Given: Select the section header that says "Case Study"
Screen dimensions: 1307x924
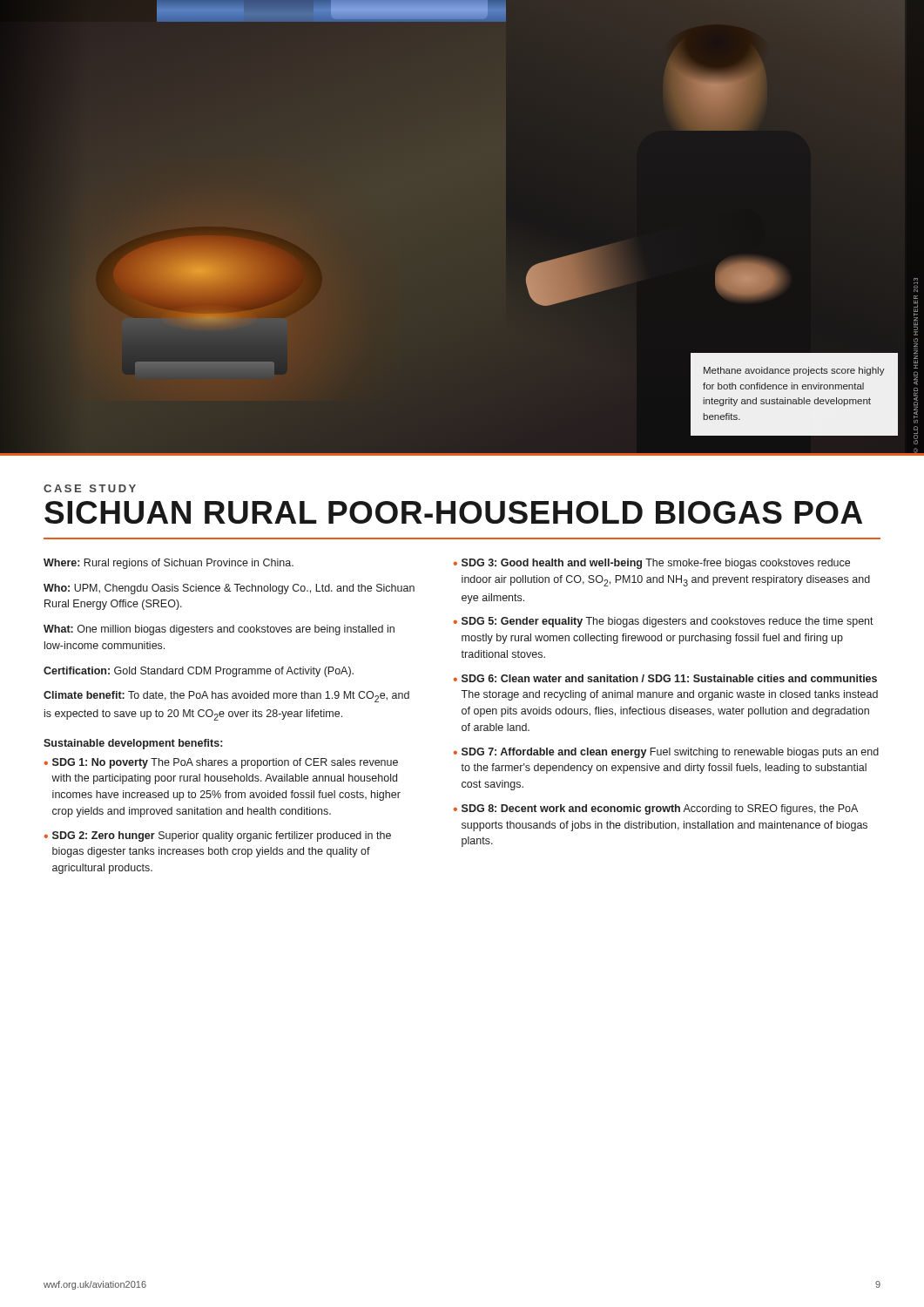Looking at the screenshot, I should [91, 488].
